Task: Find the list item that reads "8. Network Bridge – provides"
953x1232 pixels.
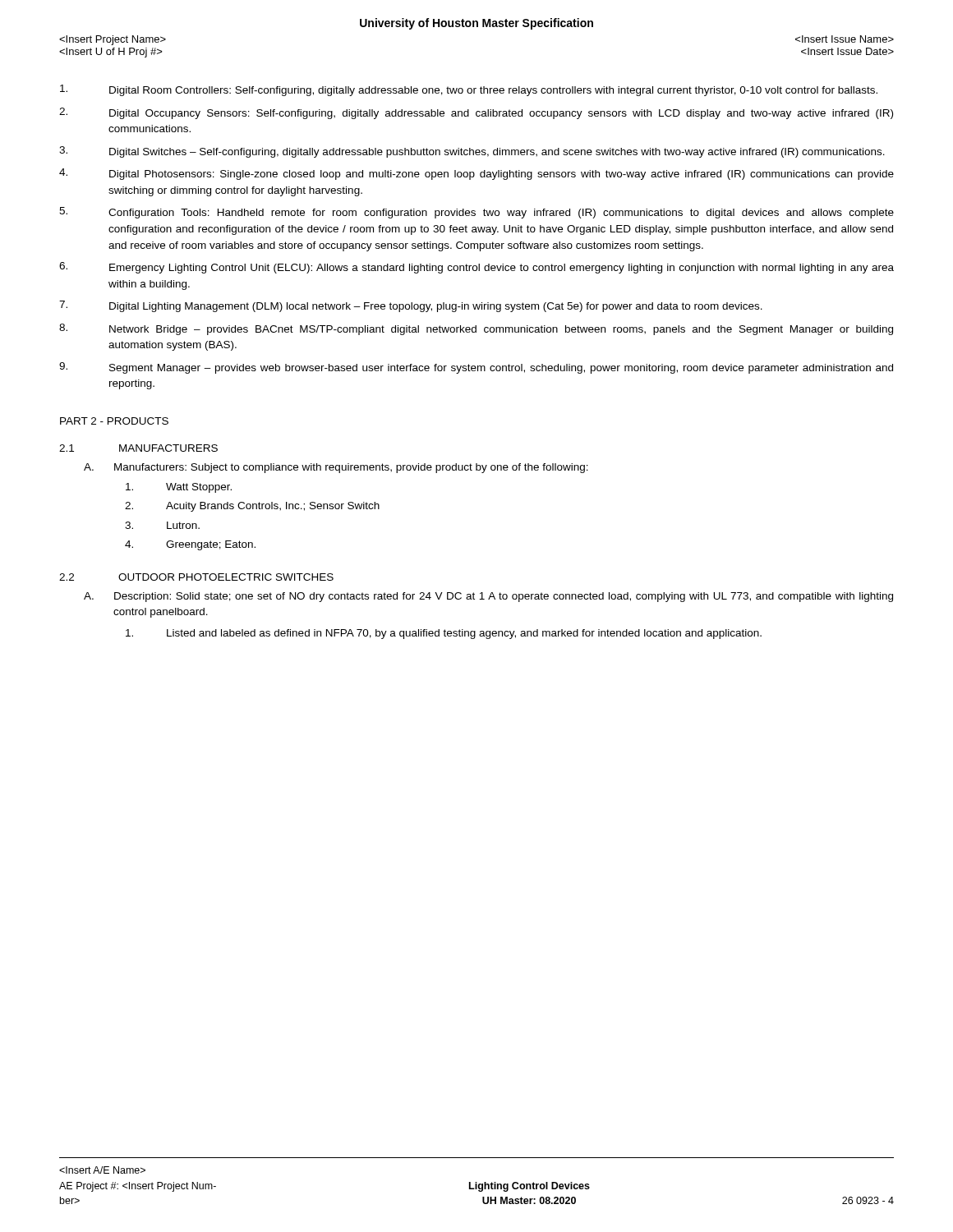Action: pos(476,337)
